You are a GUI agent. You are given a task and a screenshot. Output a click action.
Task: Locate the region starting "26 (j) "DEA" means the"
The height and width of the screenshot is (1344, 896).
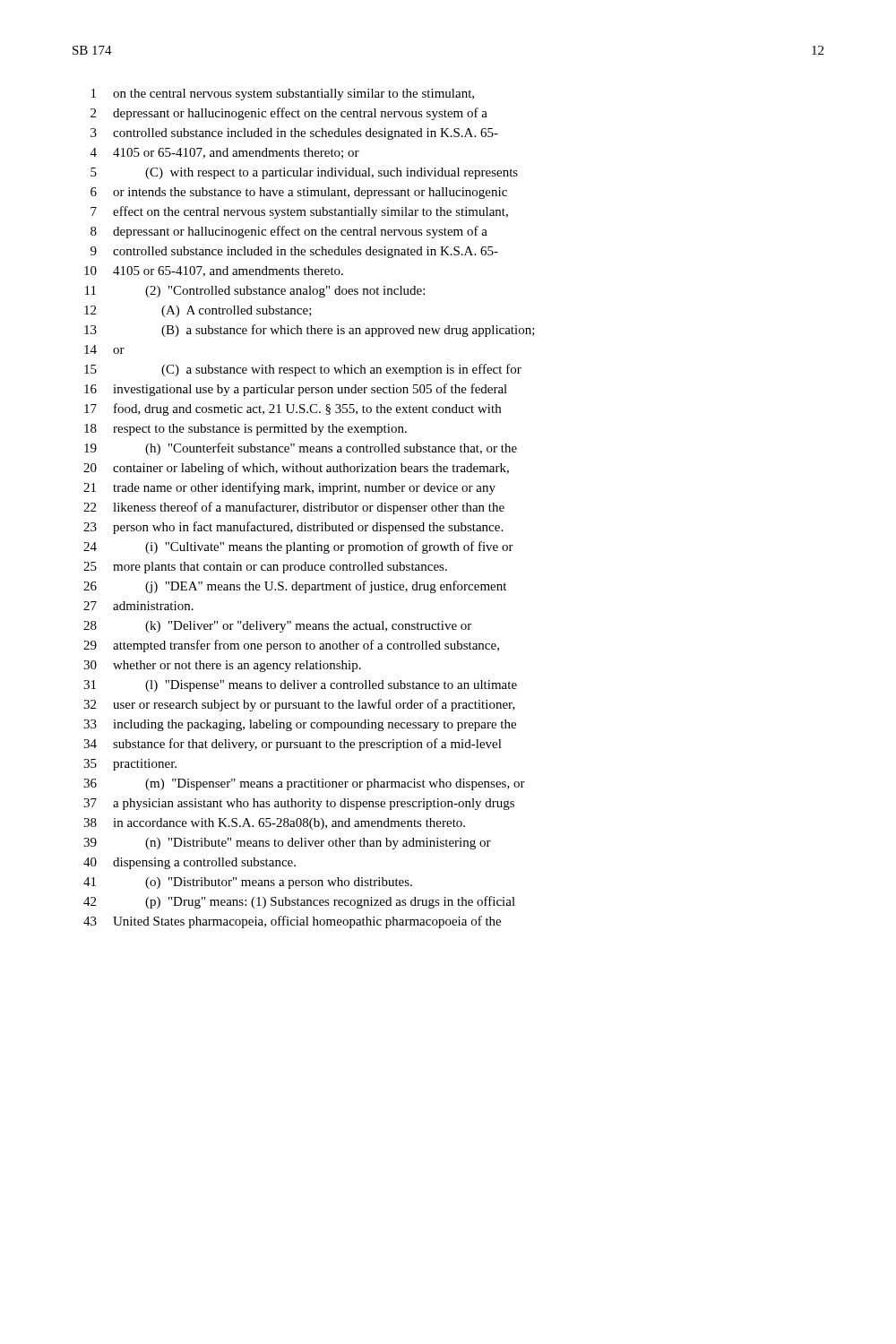pyautogui.click(x=448, y=596)
